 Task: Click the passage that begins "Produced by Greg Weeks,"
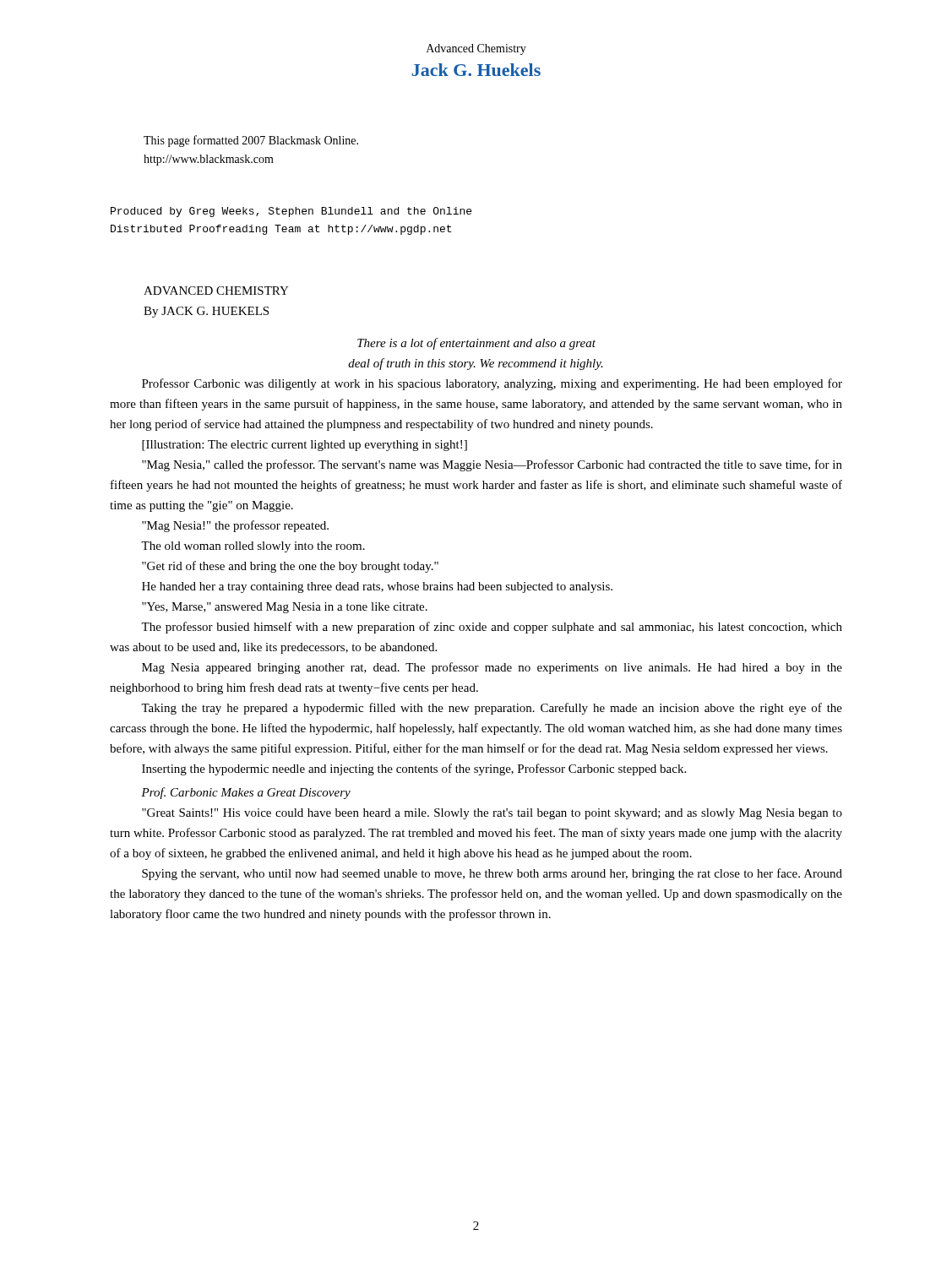pyautogui.click(x=291, y=220)
